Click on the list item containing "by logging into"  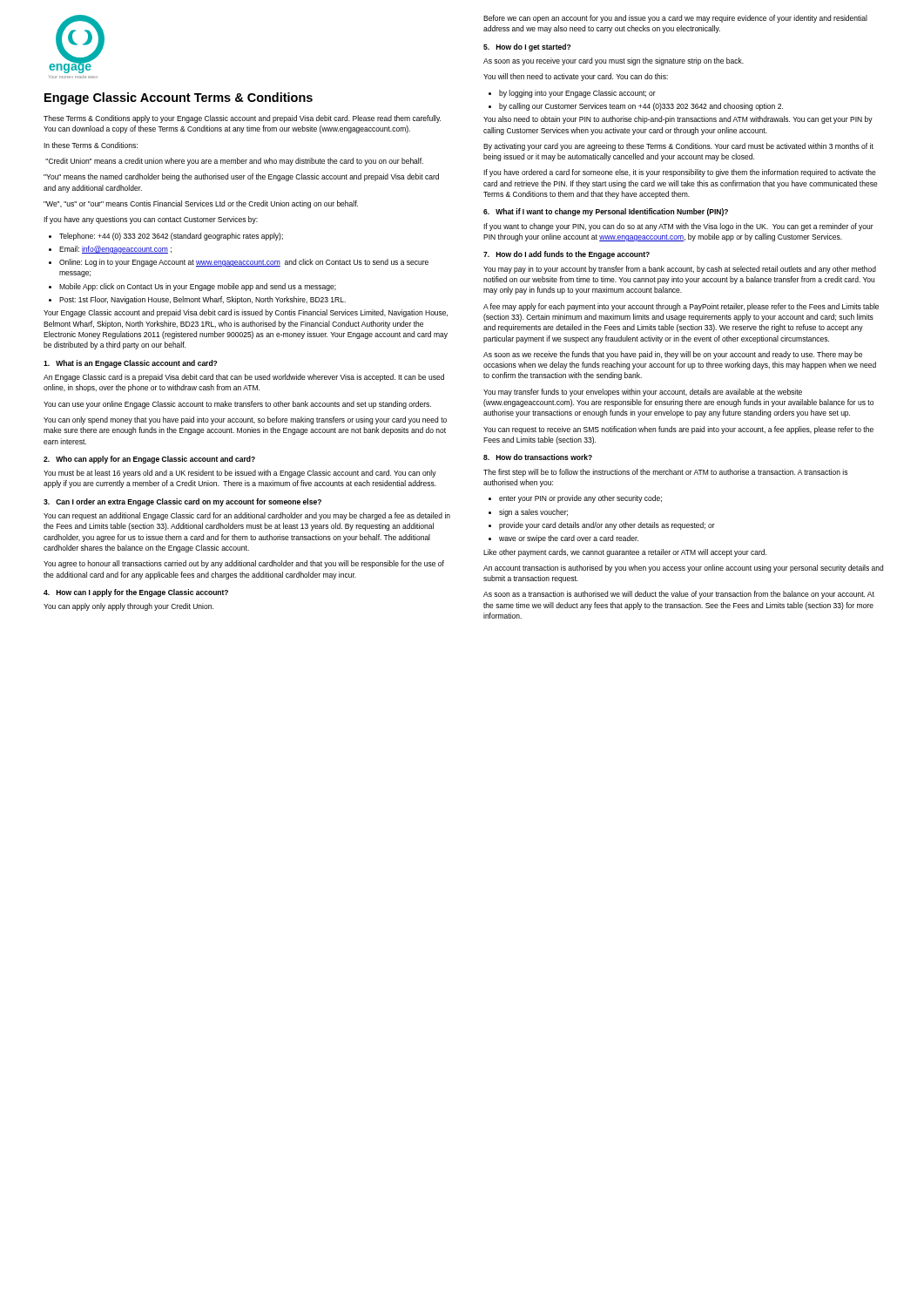point(684,93)
